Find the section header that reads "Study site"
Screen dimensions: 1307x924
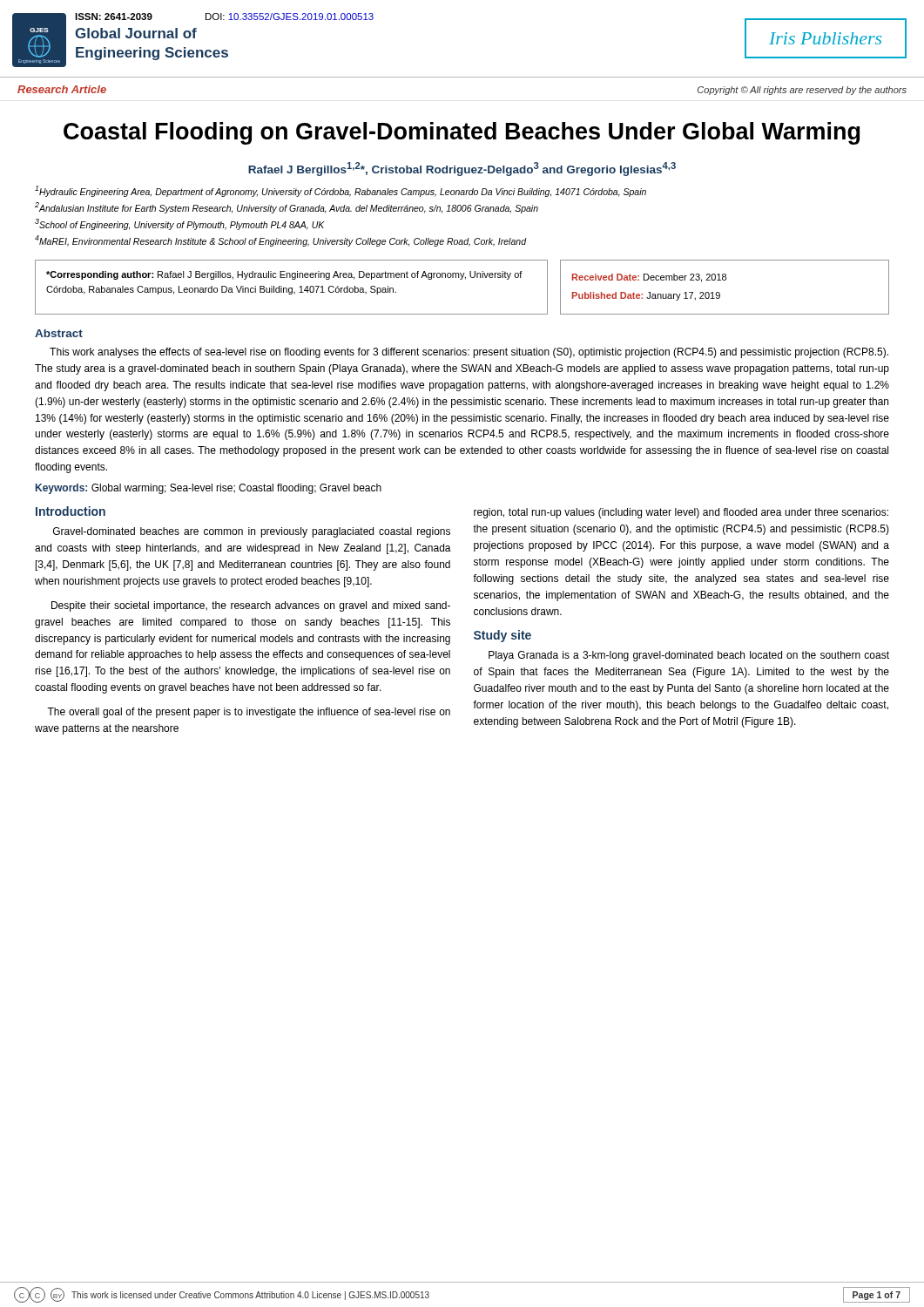[x=502, y=636]
